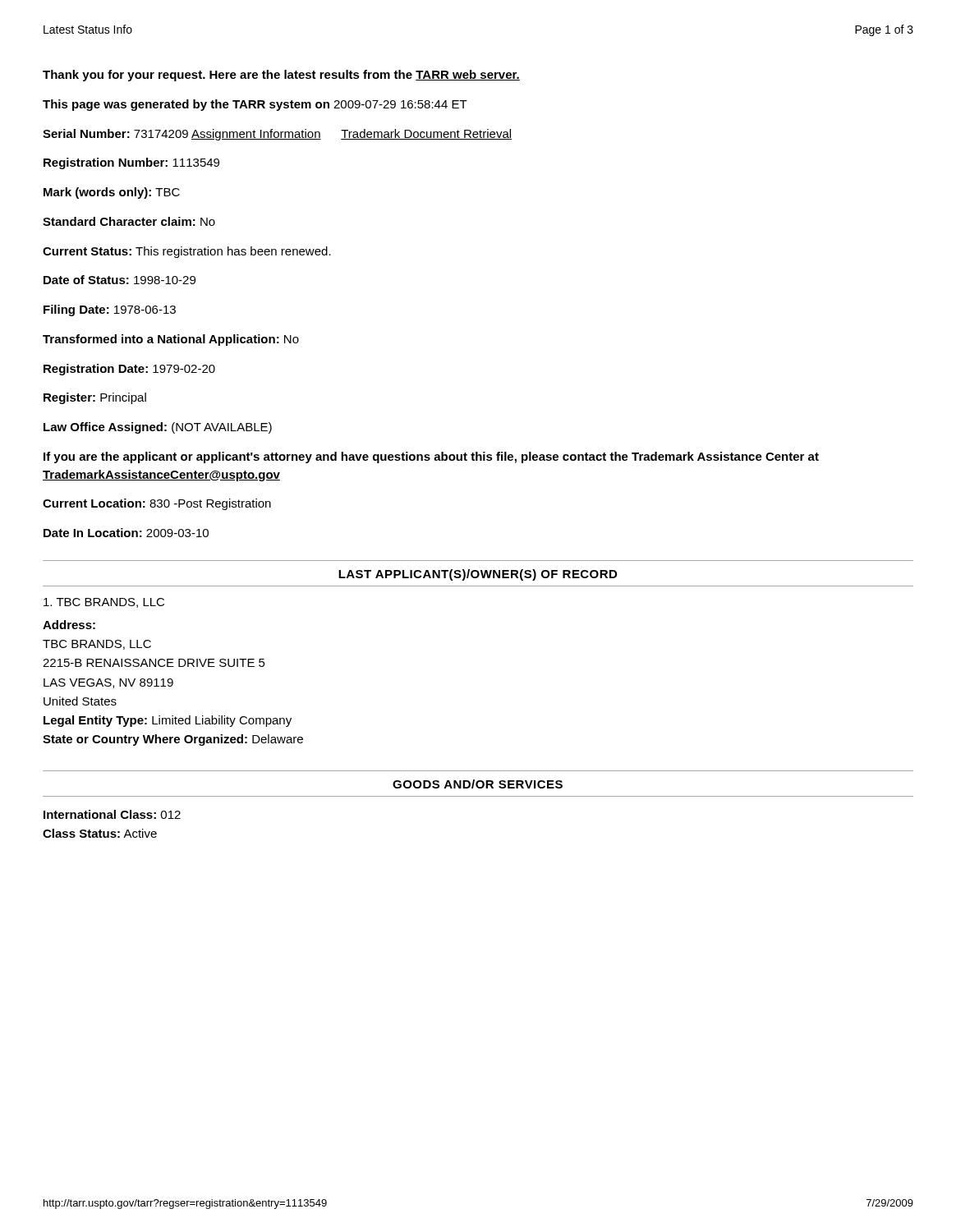Viewport: 956px width, 1232px height.
Task: Locate the text block starting "Mark (words only): TBC"
Action: click(111, 192)
